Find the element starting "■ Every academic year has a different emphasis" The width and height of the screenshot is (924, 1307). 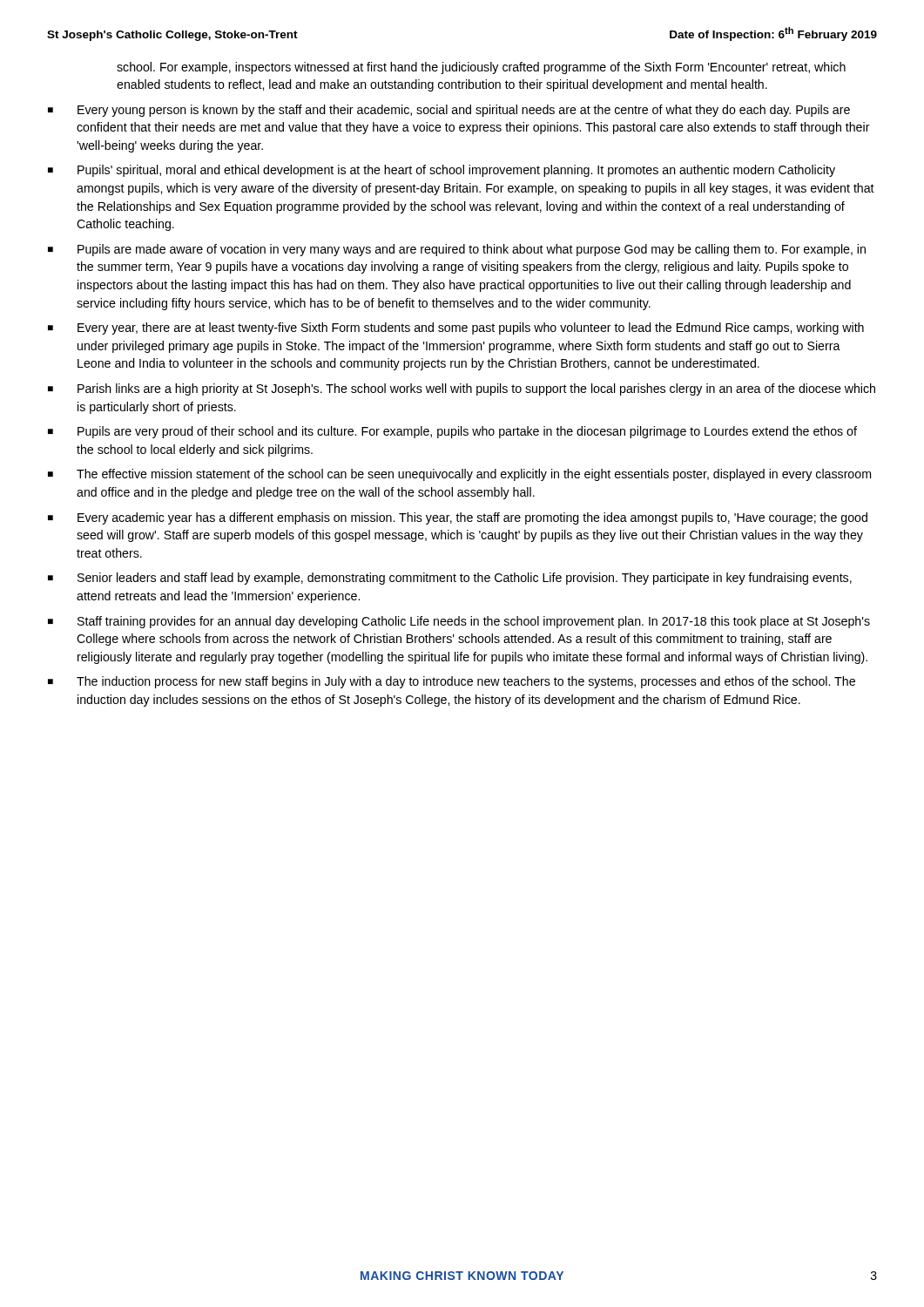(462, 535)
